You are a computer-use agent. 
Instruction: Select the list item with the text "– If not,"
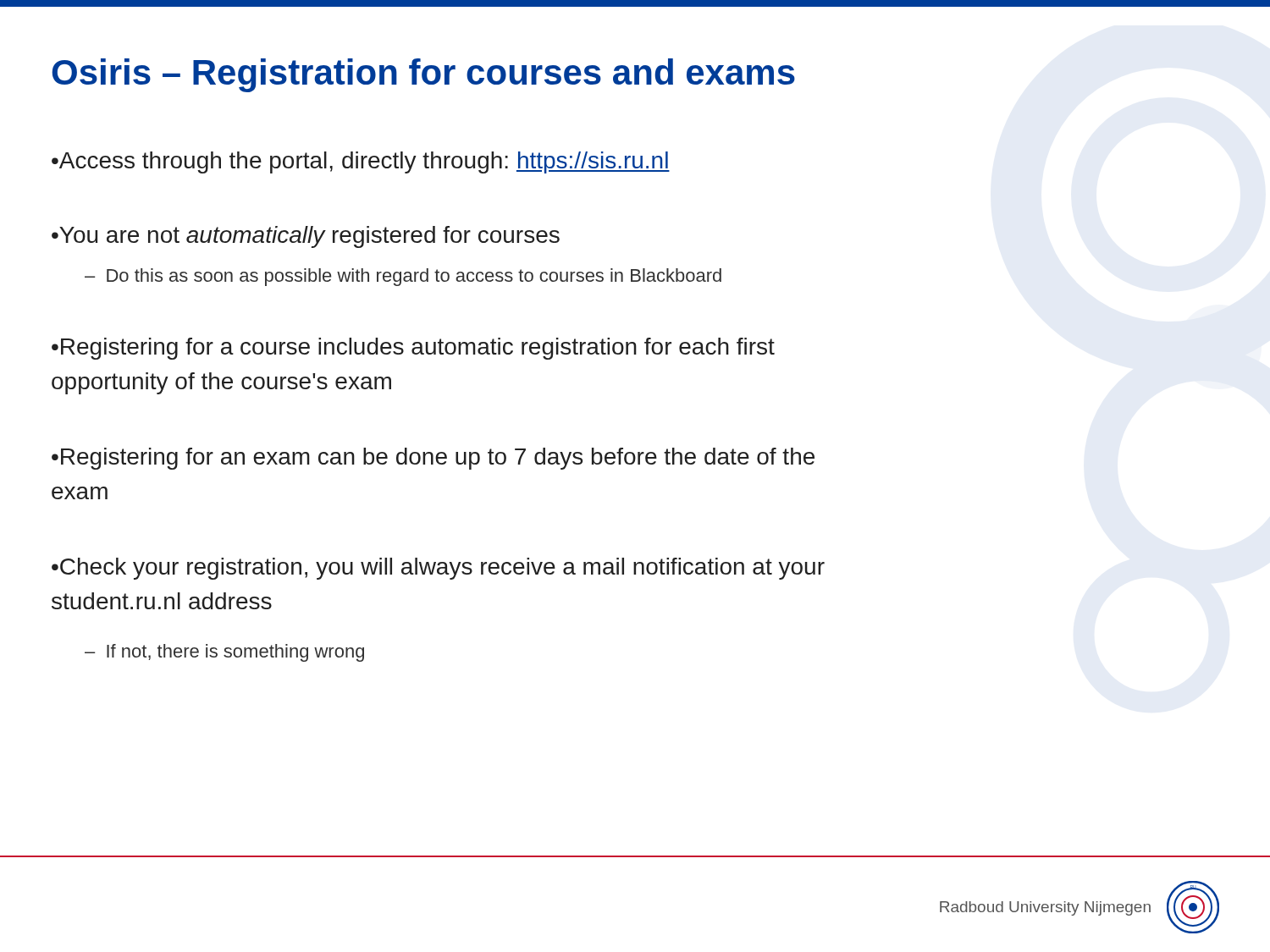225,651
